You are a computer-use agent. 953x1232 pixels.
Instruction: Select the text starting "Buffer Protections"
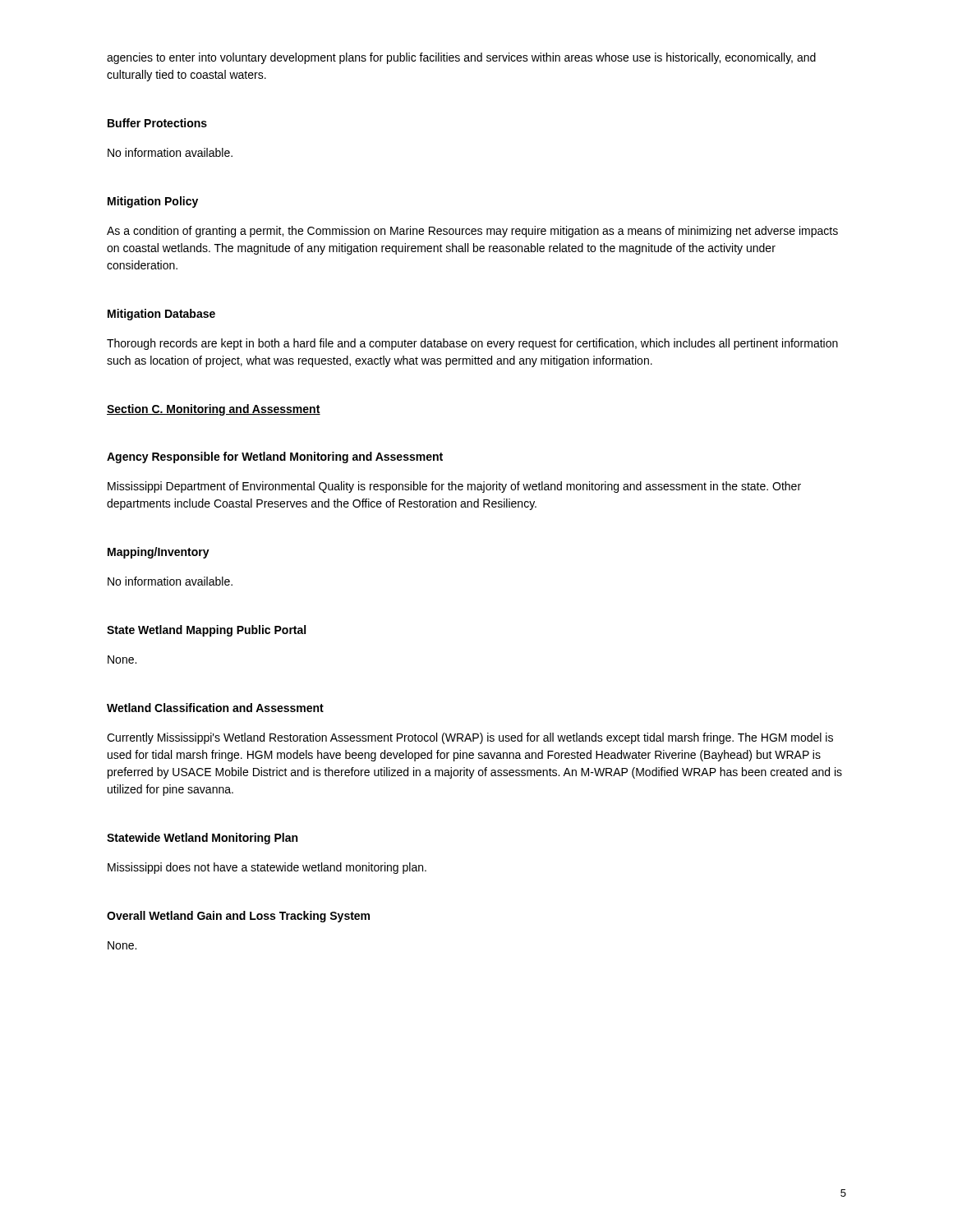(157, 123)
